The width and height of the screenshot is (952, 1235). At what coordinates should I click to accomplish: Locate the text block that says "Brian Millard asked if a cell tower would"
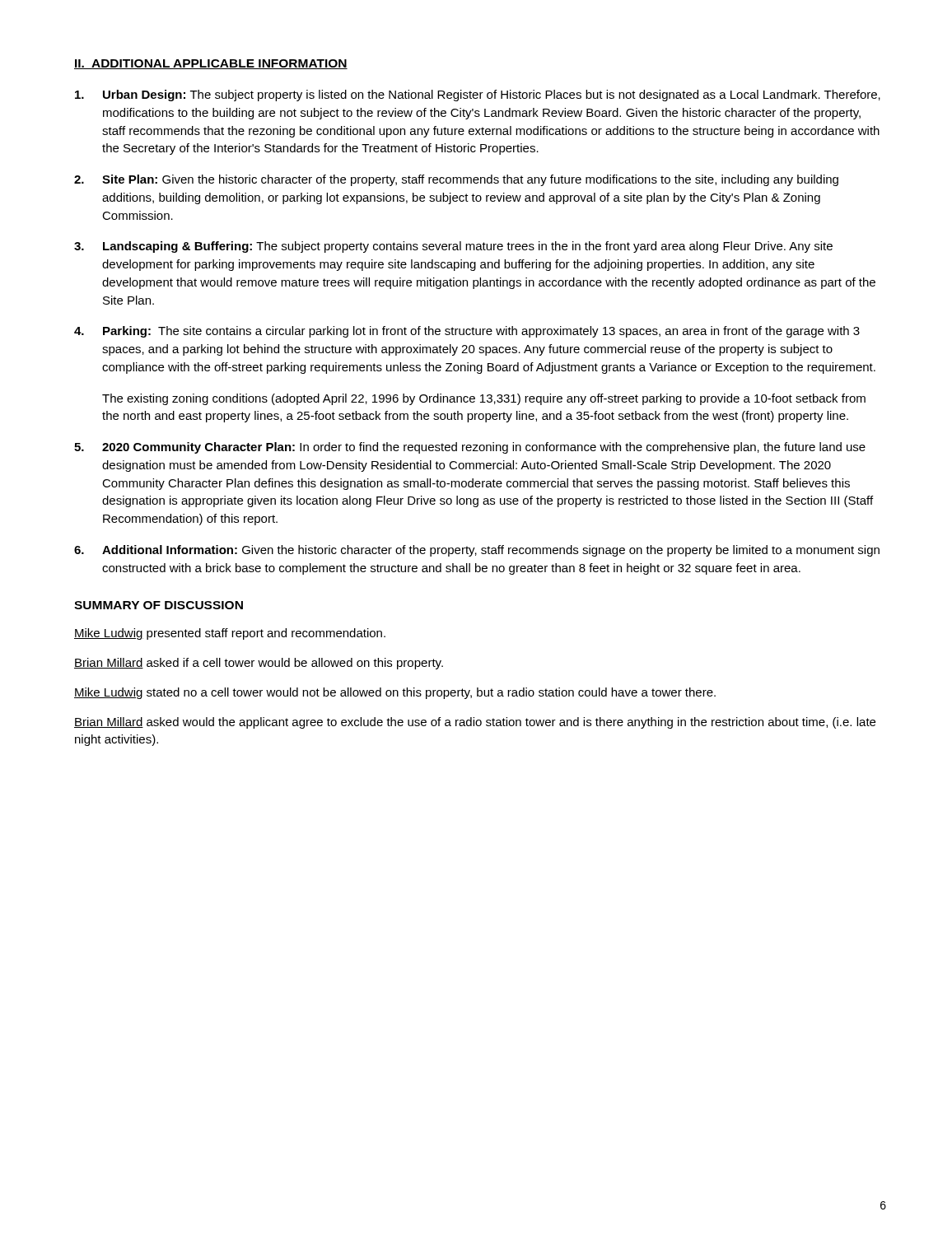[x=259, y=662]
